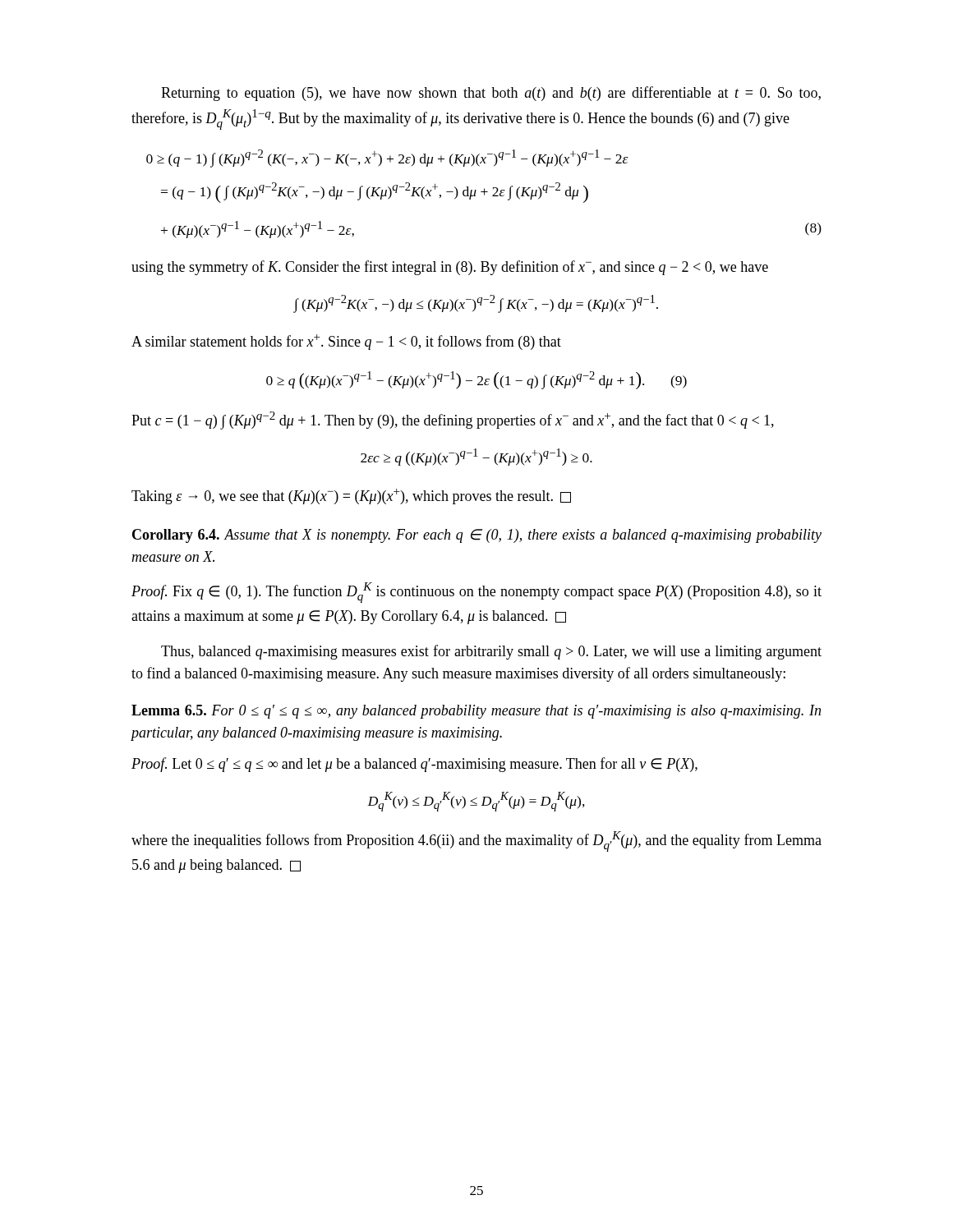Locate the block starting "Put c = (1 −"
The height and width of the screenshot is (1232, 953).
point(476,419)
